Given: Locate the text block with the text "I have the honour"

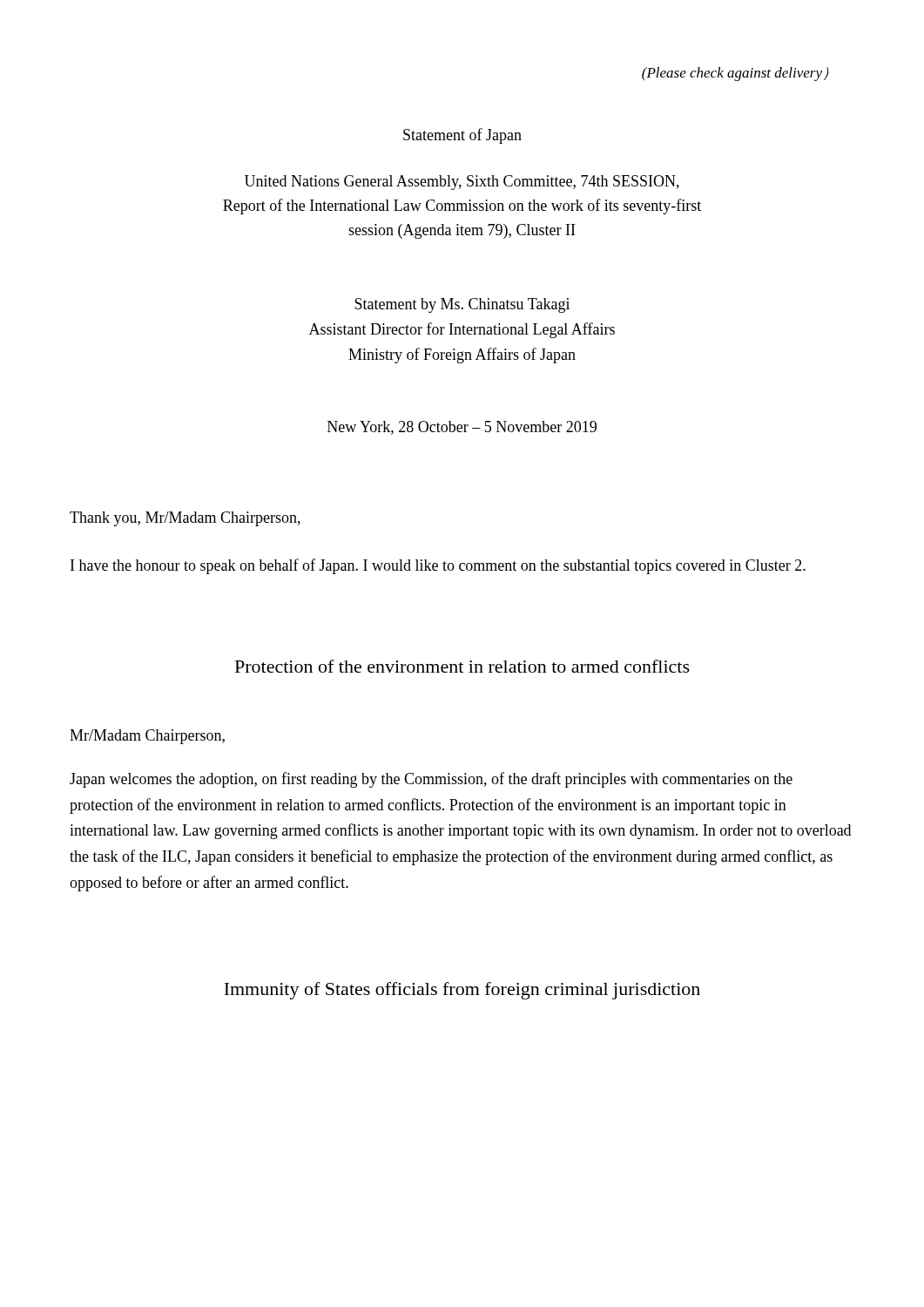Looking at the screenshot, I should pyautogui.click(x=438, y=565).
